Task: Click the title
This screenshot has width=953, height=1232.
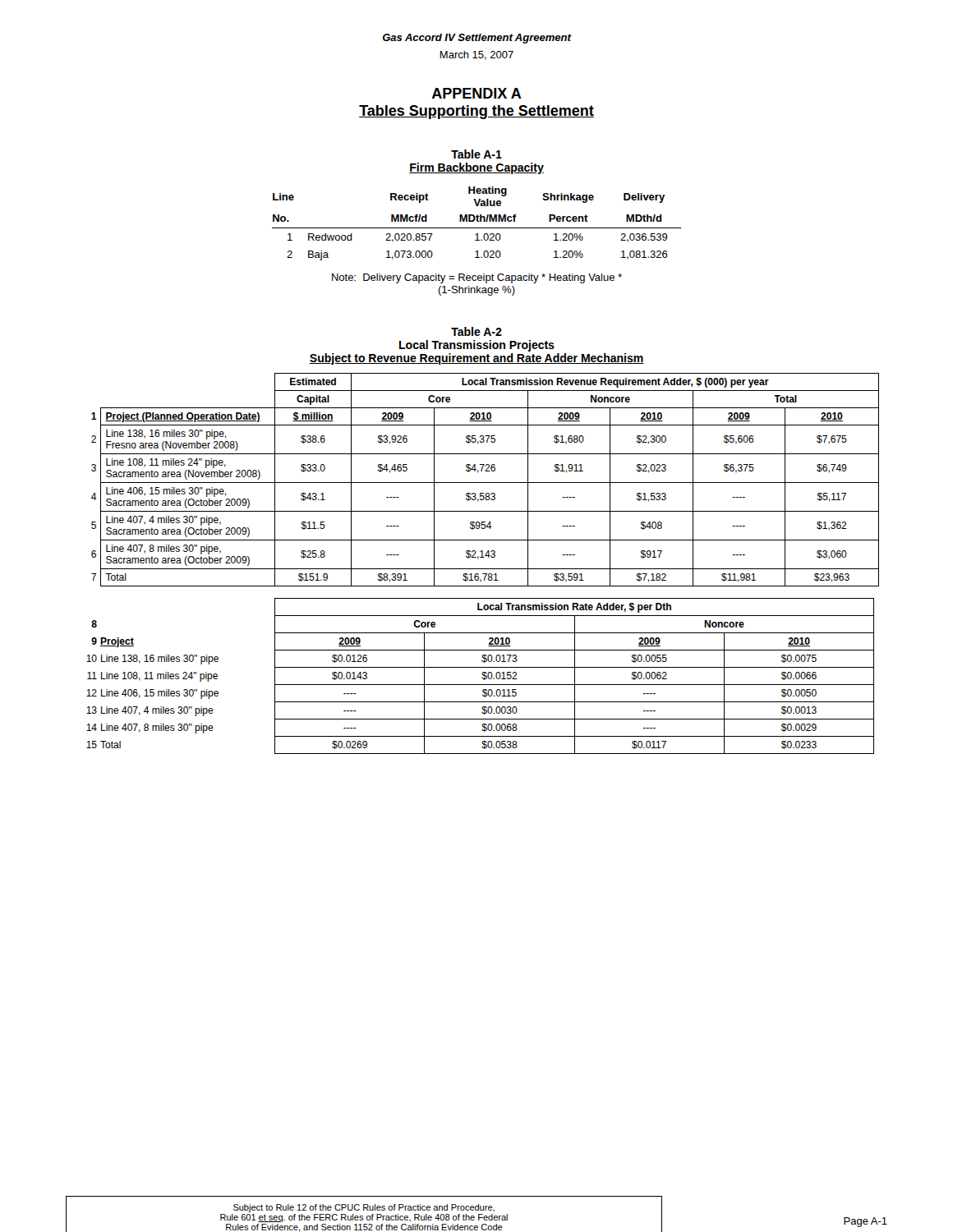Action: [x=476, y=37]
